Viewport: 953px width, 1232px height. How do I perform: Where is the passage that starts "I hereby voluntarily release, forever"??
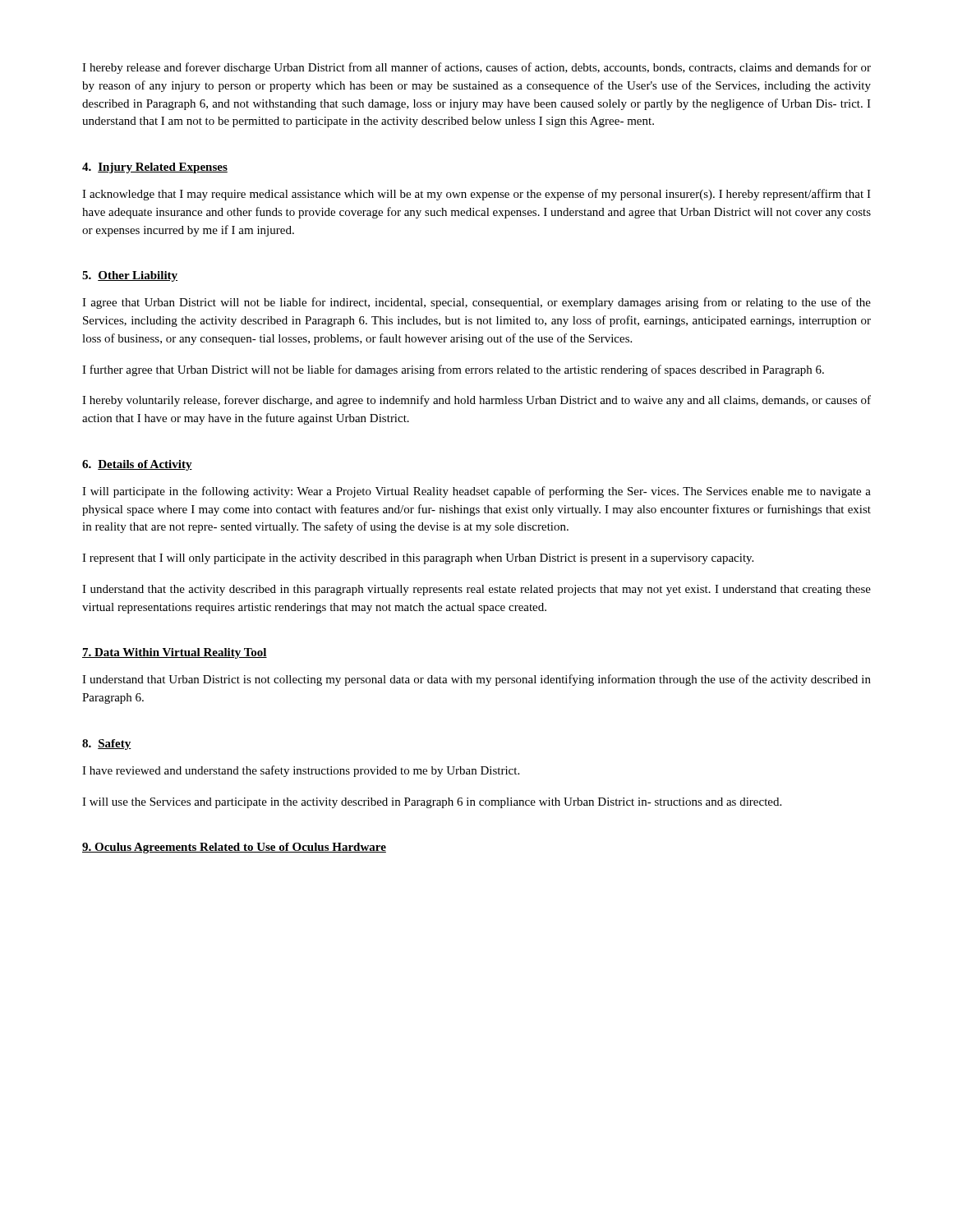click(476, 409)
